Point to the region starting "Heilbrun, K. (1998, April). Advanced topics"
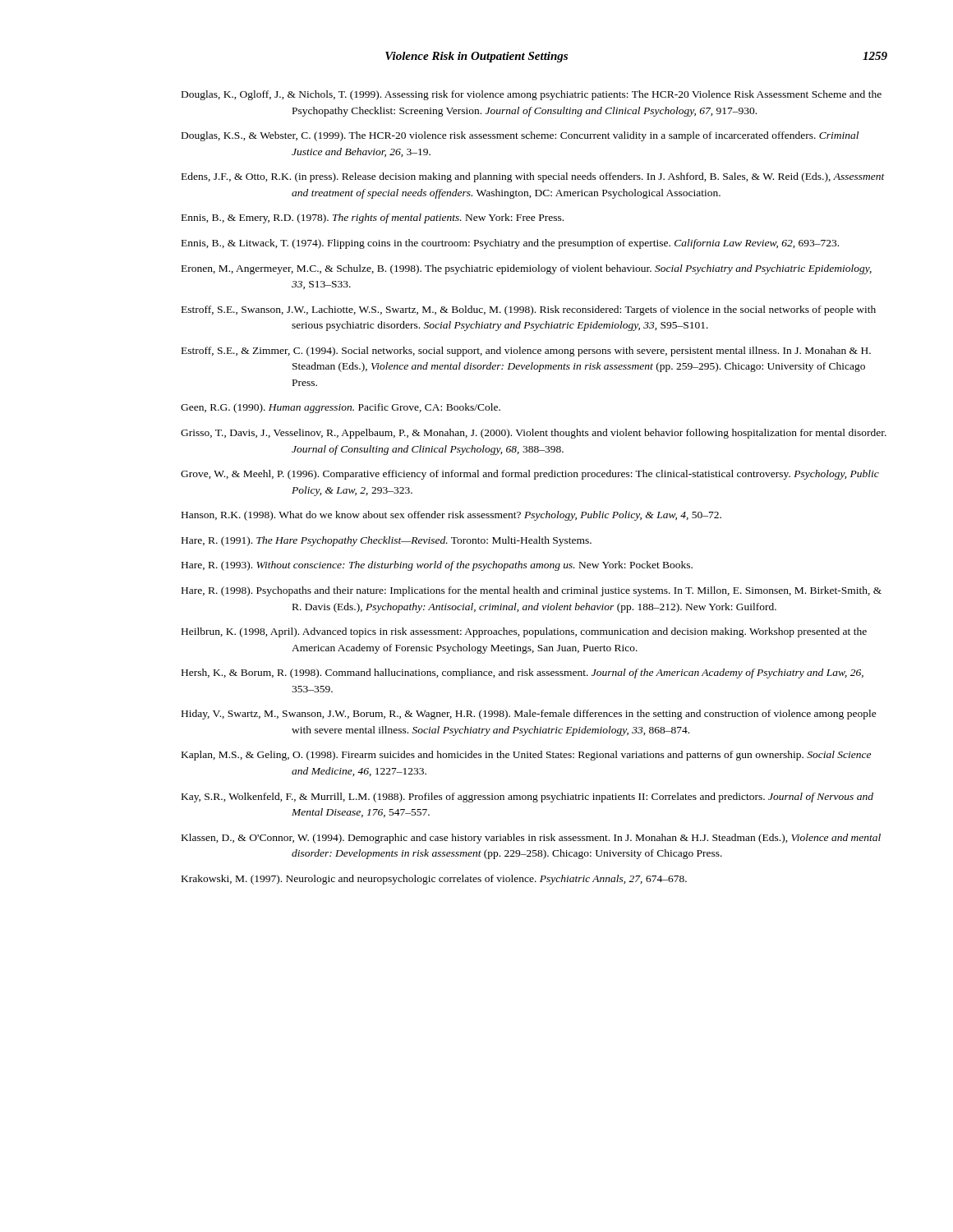 tap(524, 639)
